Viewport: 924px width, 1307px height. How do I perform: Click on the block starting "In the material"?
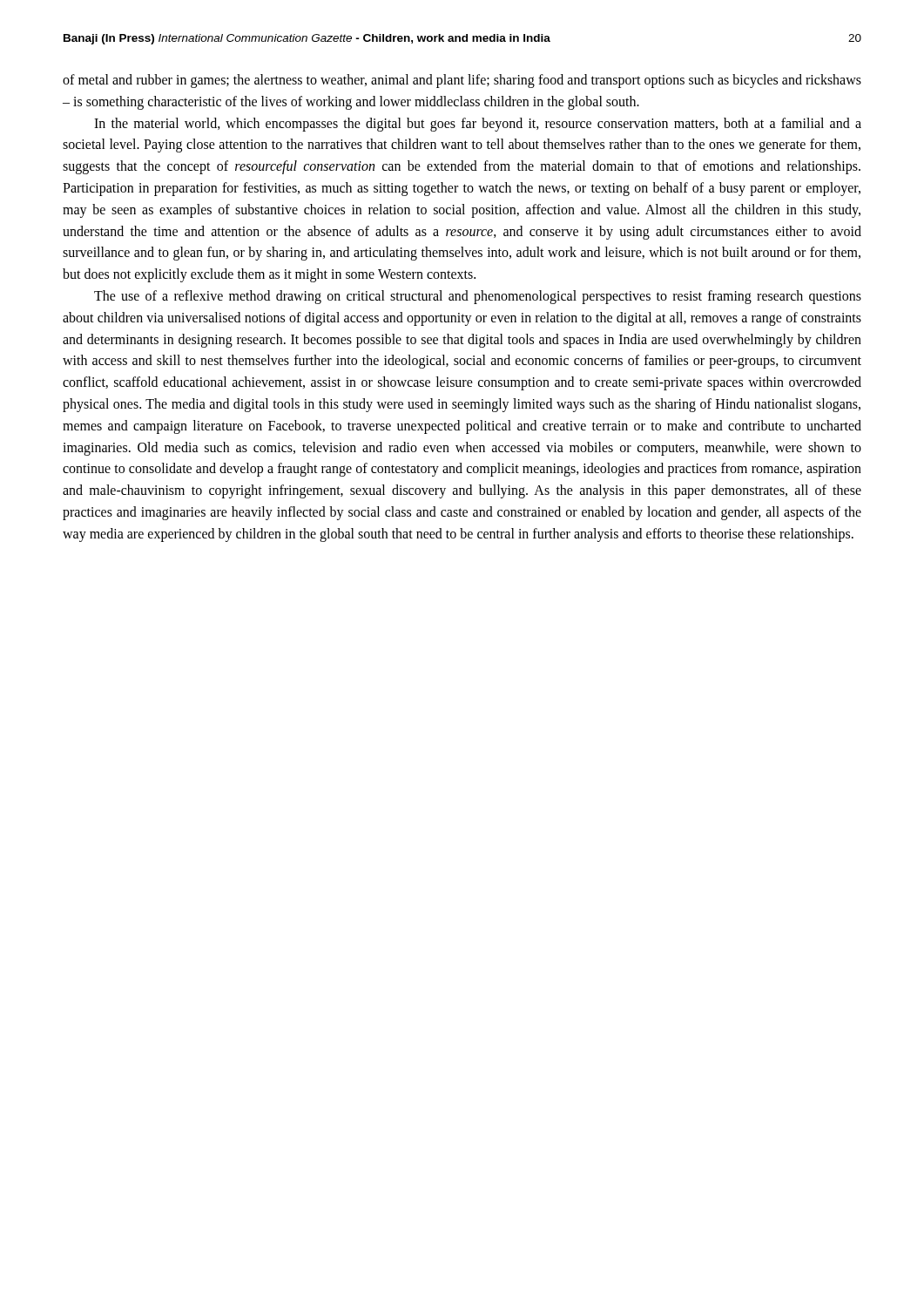pos(462,199)
